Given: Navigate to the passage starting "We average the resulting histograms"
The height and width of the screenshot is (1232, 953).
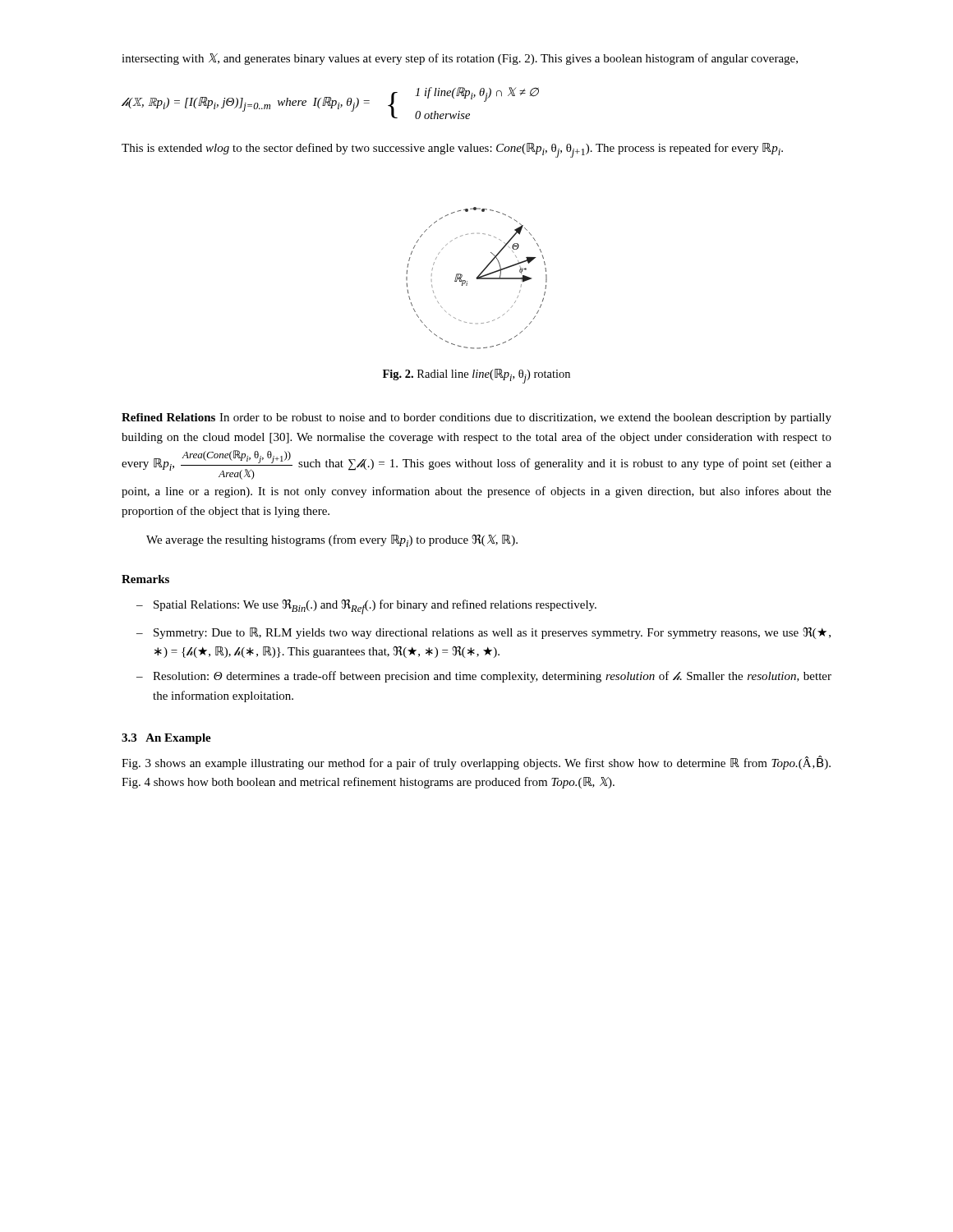Looking at the screenshot, I should [x=332, y=541].
